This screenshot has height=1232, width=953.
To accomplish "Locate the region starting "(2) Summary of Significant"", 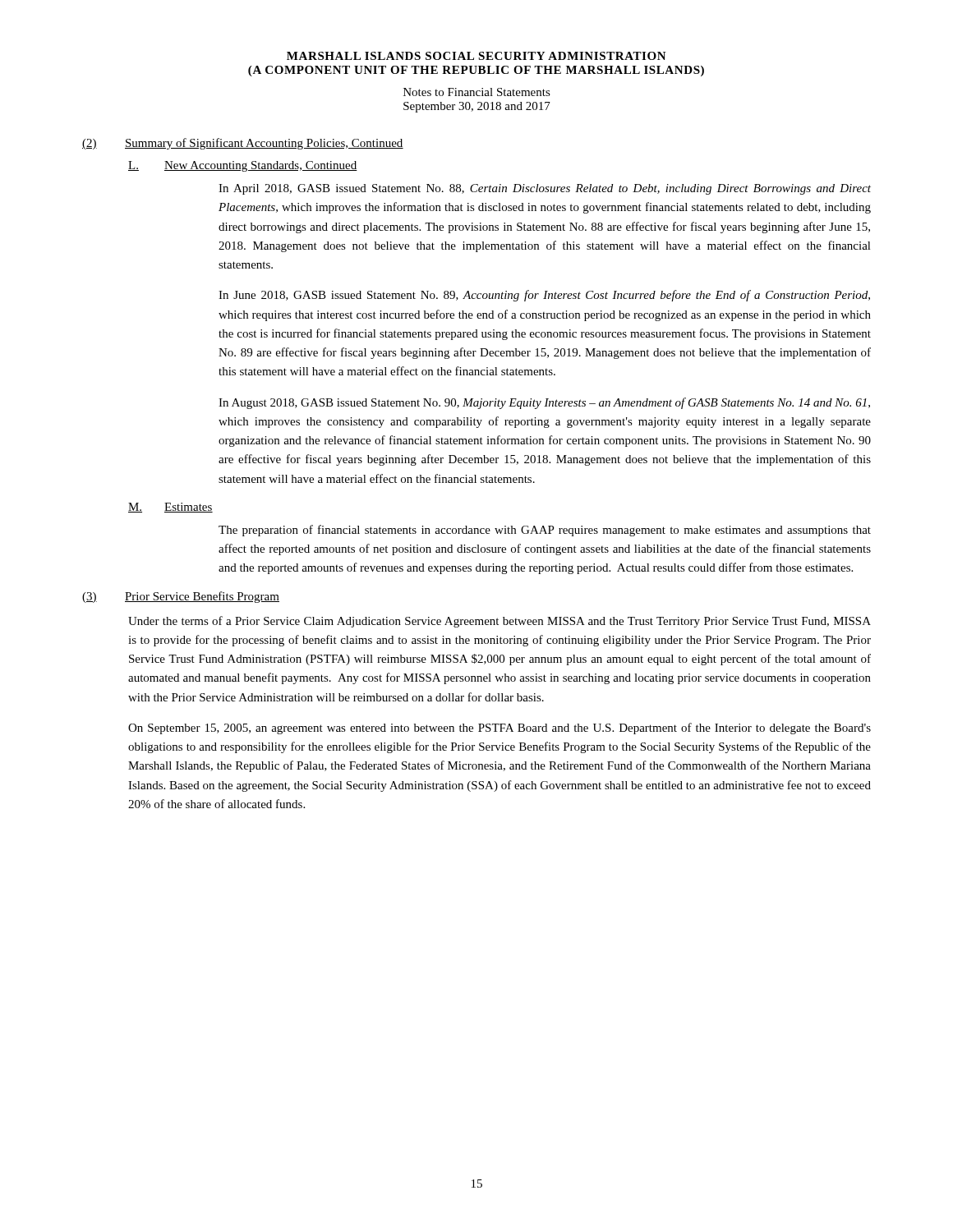I will (242, 143).
